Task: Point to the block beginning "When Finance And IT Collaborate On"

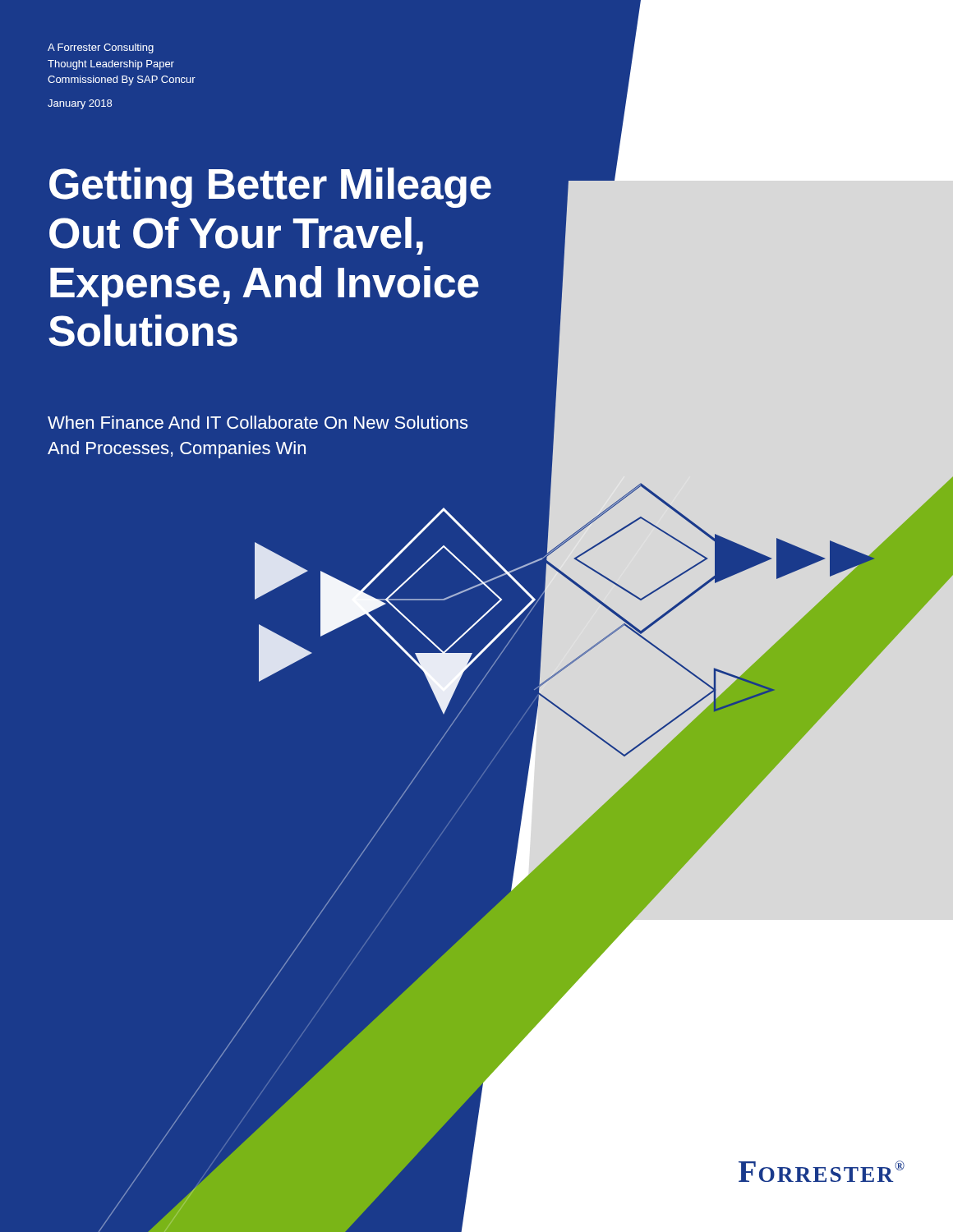Action: click(258, 435)
